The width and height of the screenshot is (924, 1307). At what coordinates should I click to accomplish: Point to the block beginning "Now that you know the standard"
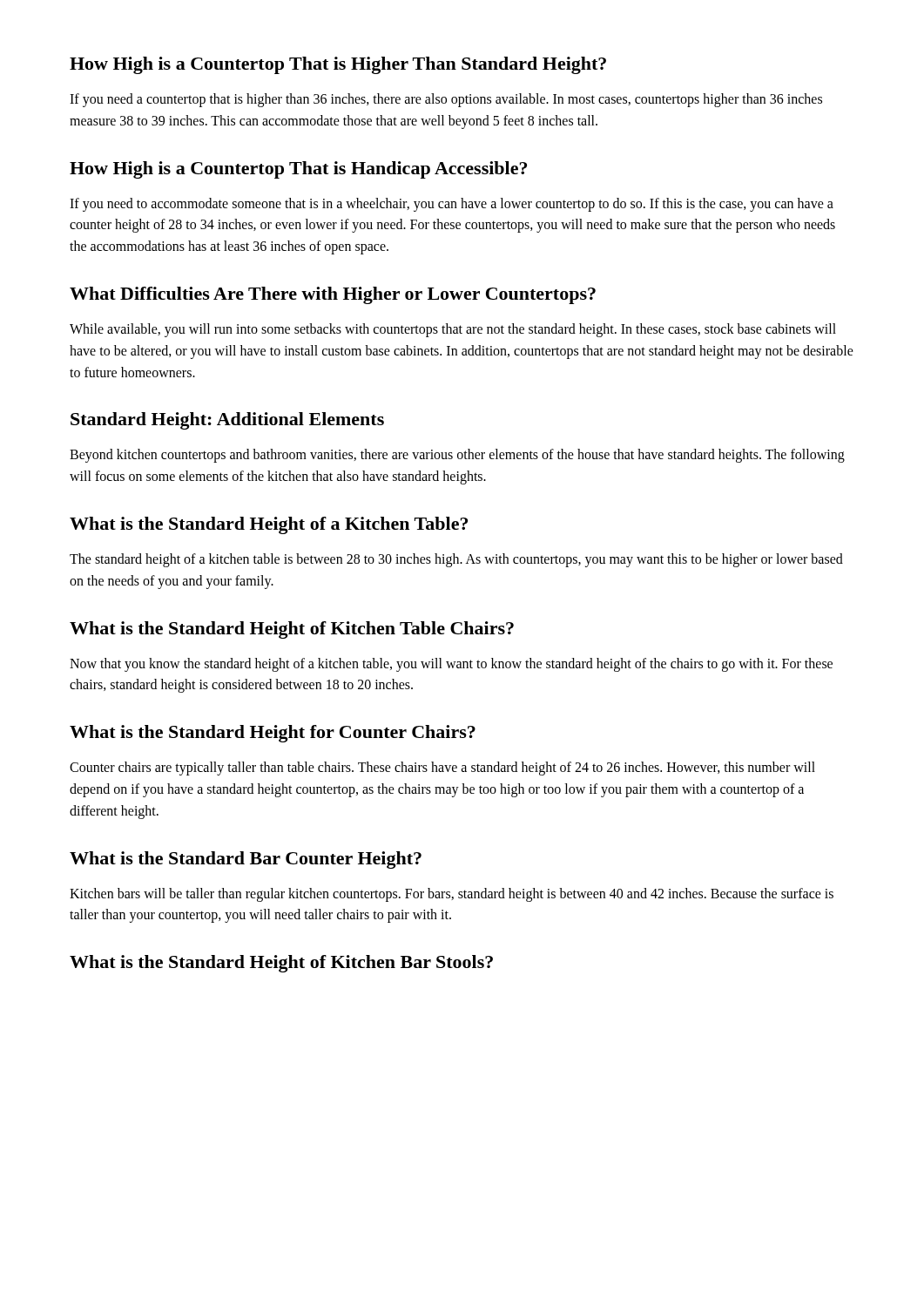(451, 674)
